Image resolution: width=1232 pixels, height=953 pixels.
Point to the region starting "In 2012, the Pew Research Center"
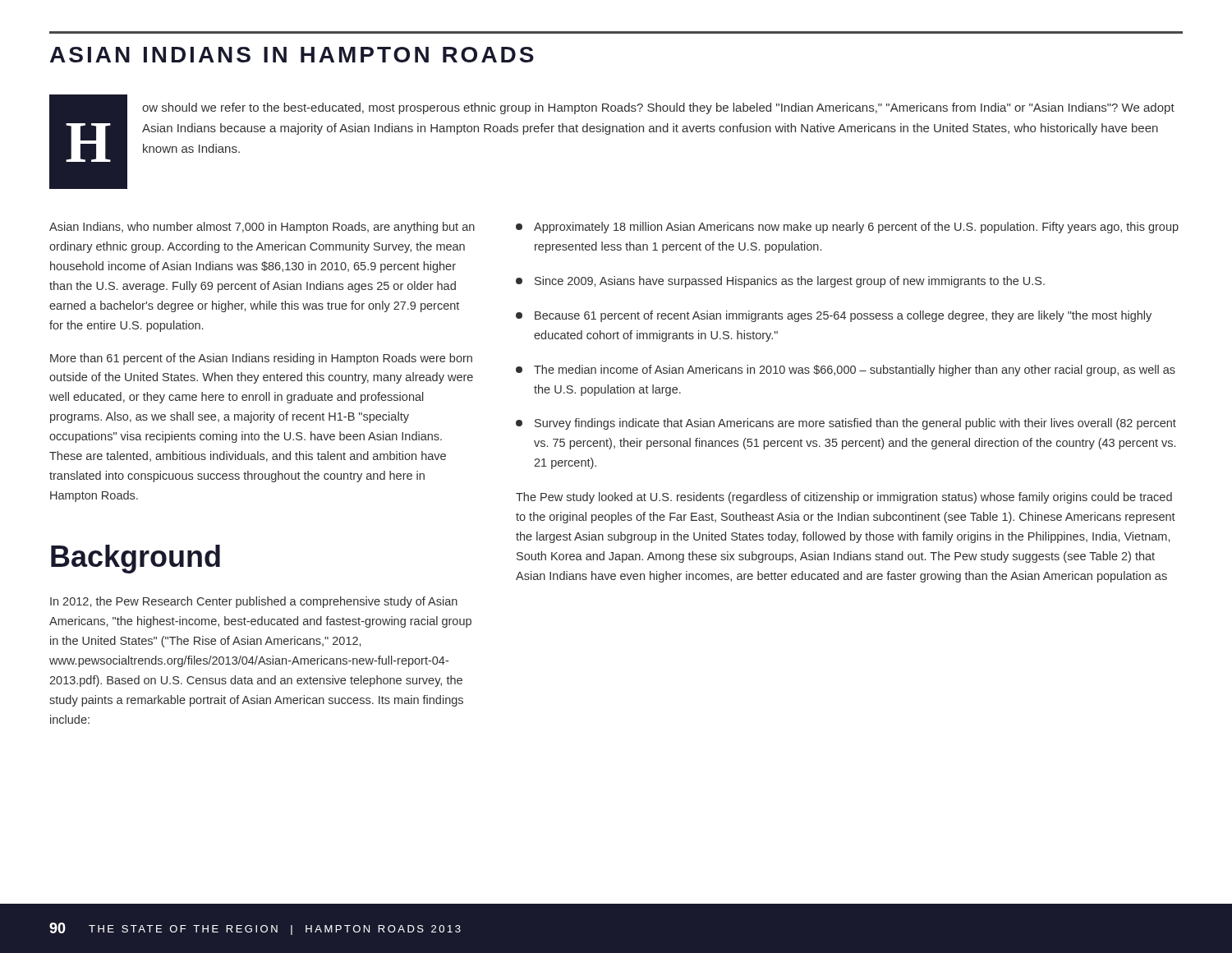click(263, 661)
